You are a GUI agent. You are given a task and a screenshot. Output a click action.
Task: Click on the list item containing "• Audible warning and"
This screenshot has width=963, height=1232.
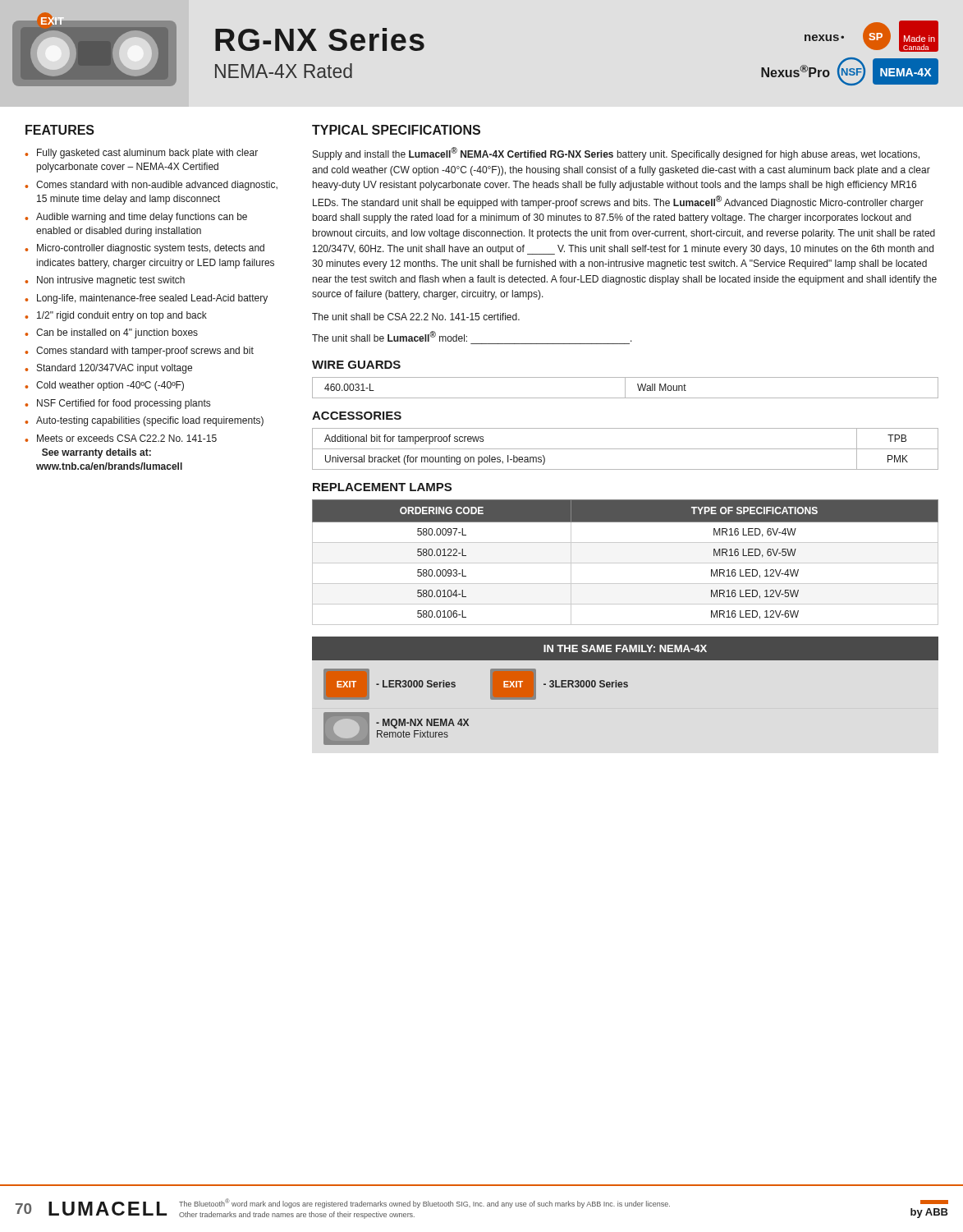[x=136, y=223]
